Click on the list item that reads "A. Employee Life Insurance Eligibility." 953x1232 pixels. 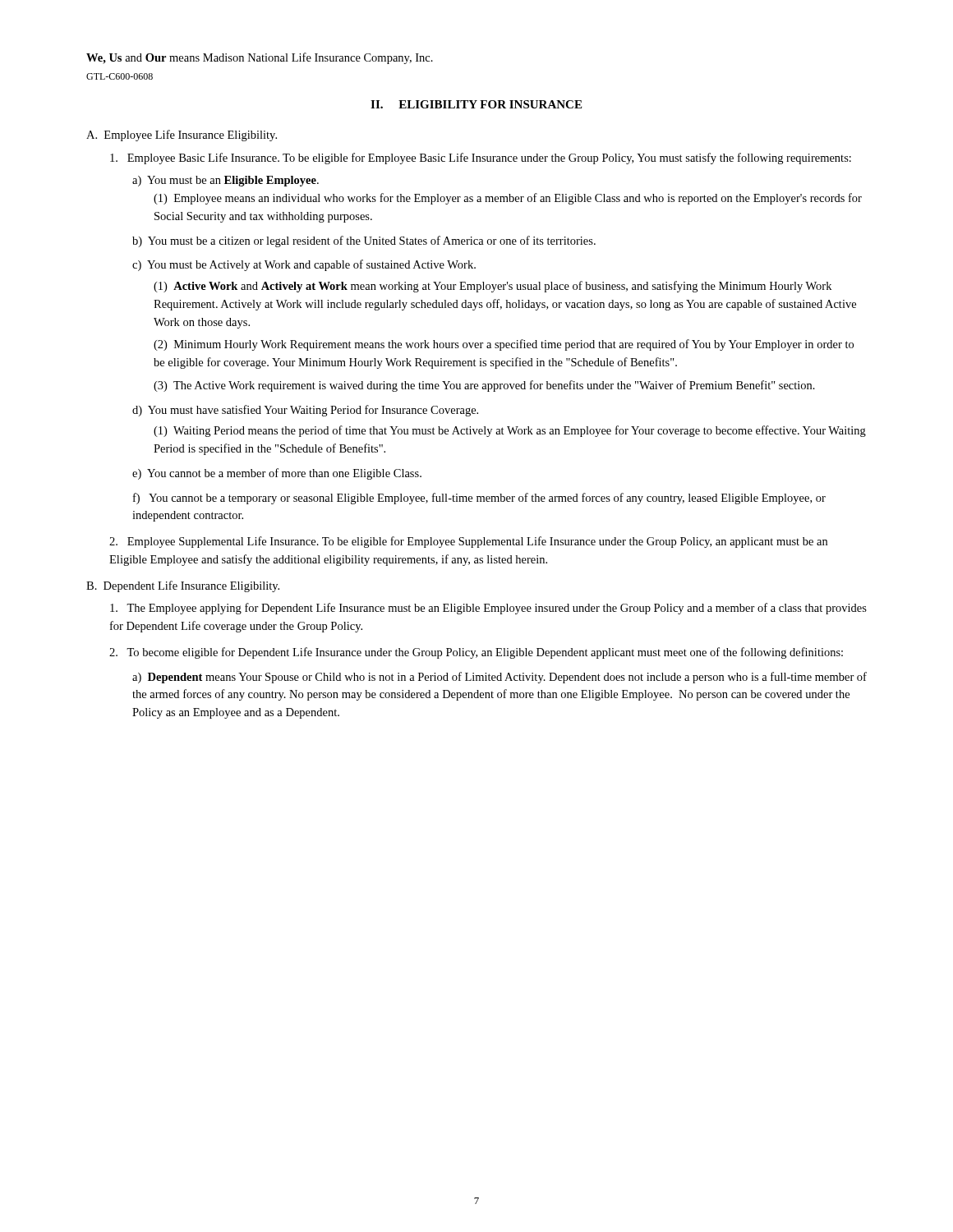pos(182,134)
